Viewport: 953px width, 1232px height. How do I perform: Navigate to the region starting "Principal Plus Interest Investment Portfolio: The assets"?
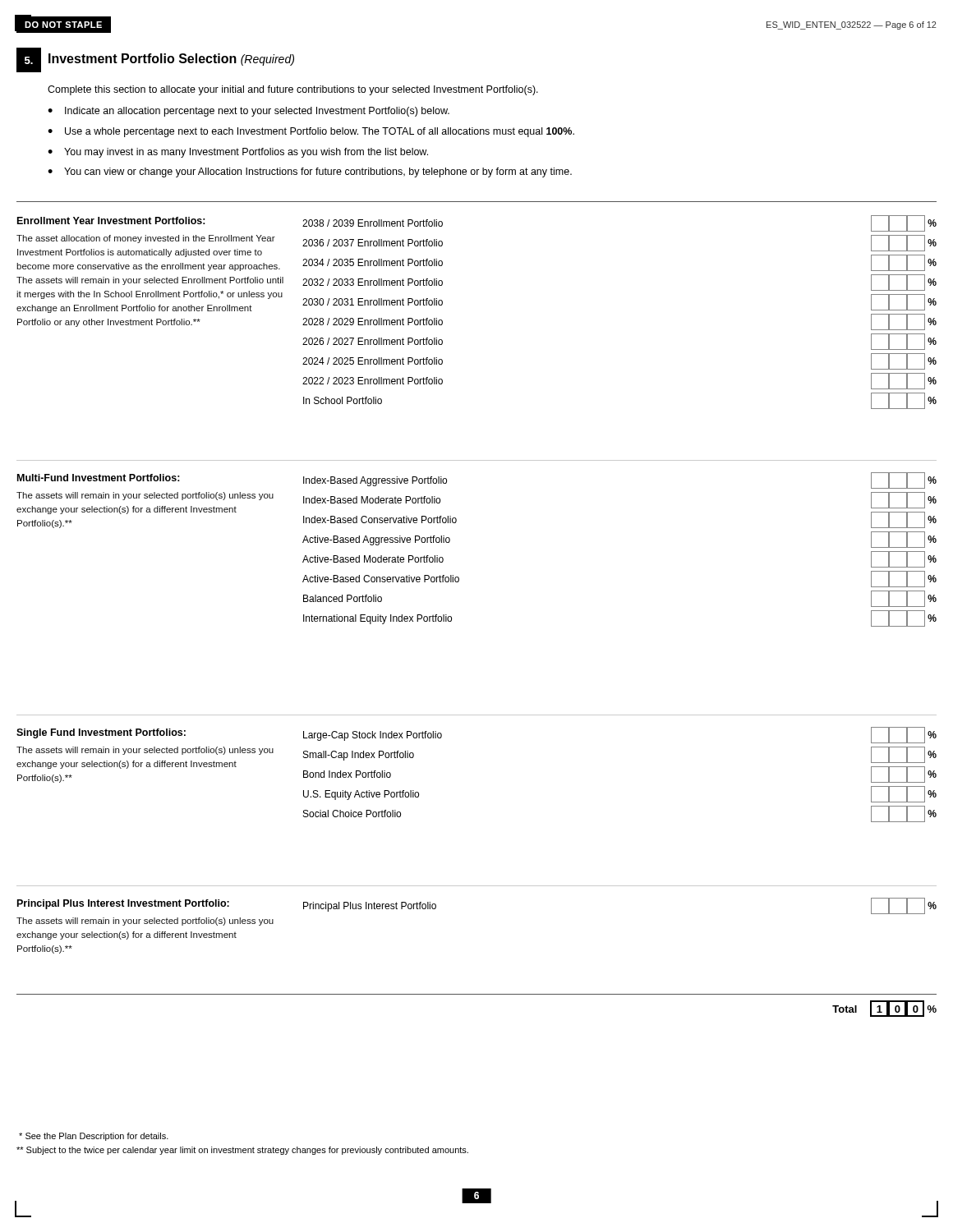[152, 927]
